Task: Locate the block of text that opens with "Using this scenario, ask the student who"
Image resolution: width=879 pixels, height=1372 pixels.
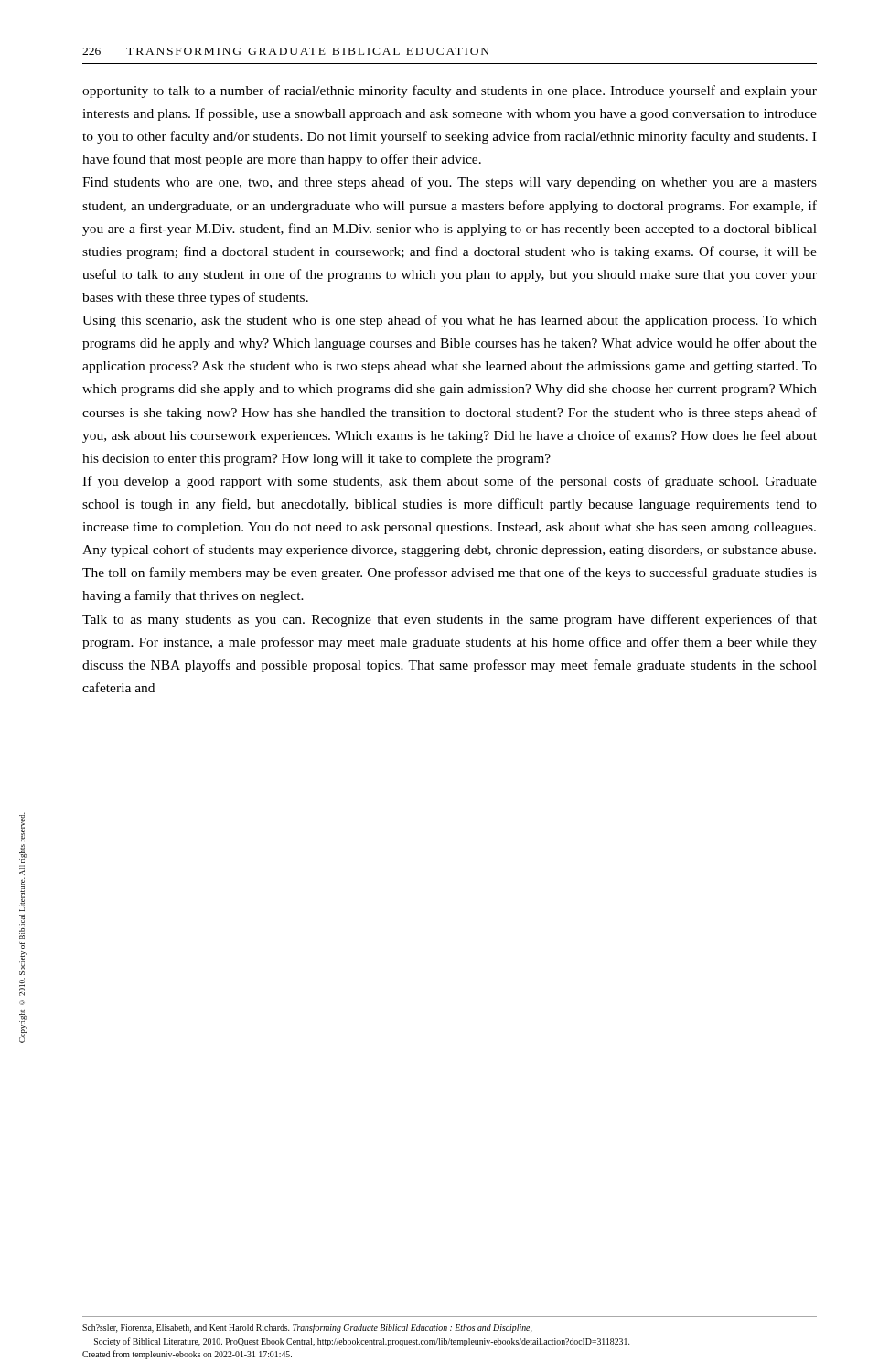Action: [450, 389]
